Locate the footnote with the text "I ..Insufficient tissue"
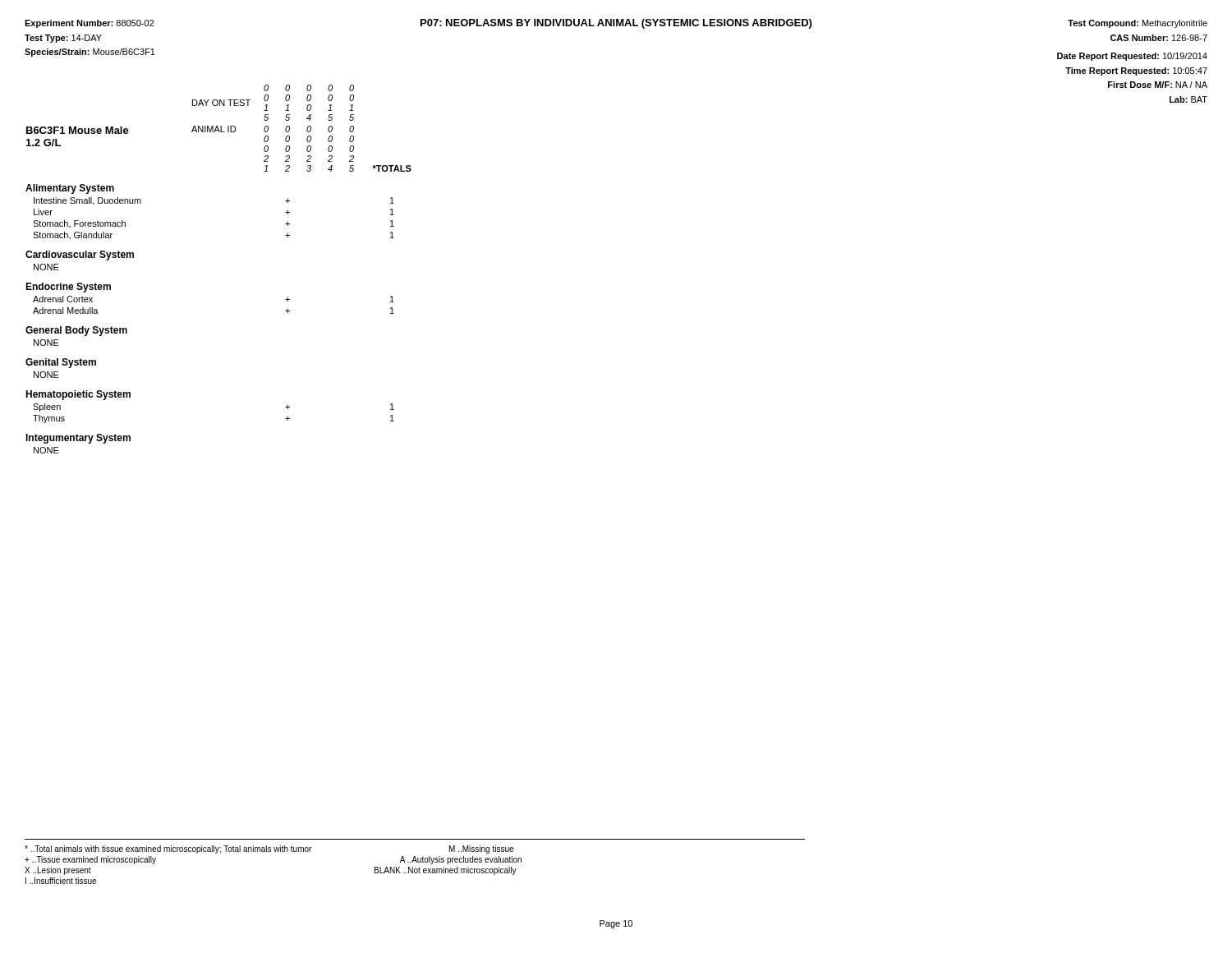 61,881
